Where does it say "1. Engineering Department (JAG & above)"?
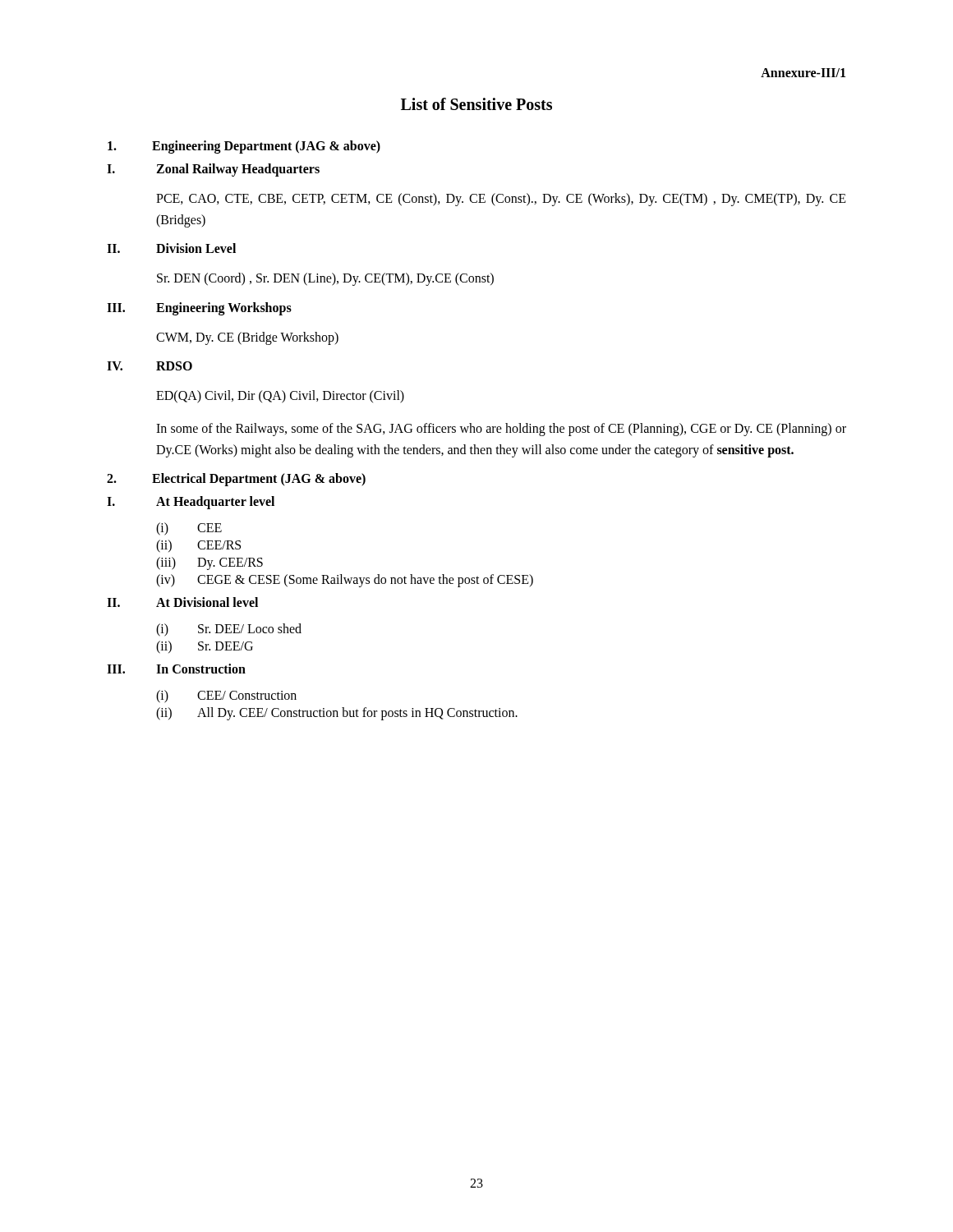953x1232 pixels. (x=244, y=147)
